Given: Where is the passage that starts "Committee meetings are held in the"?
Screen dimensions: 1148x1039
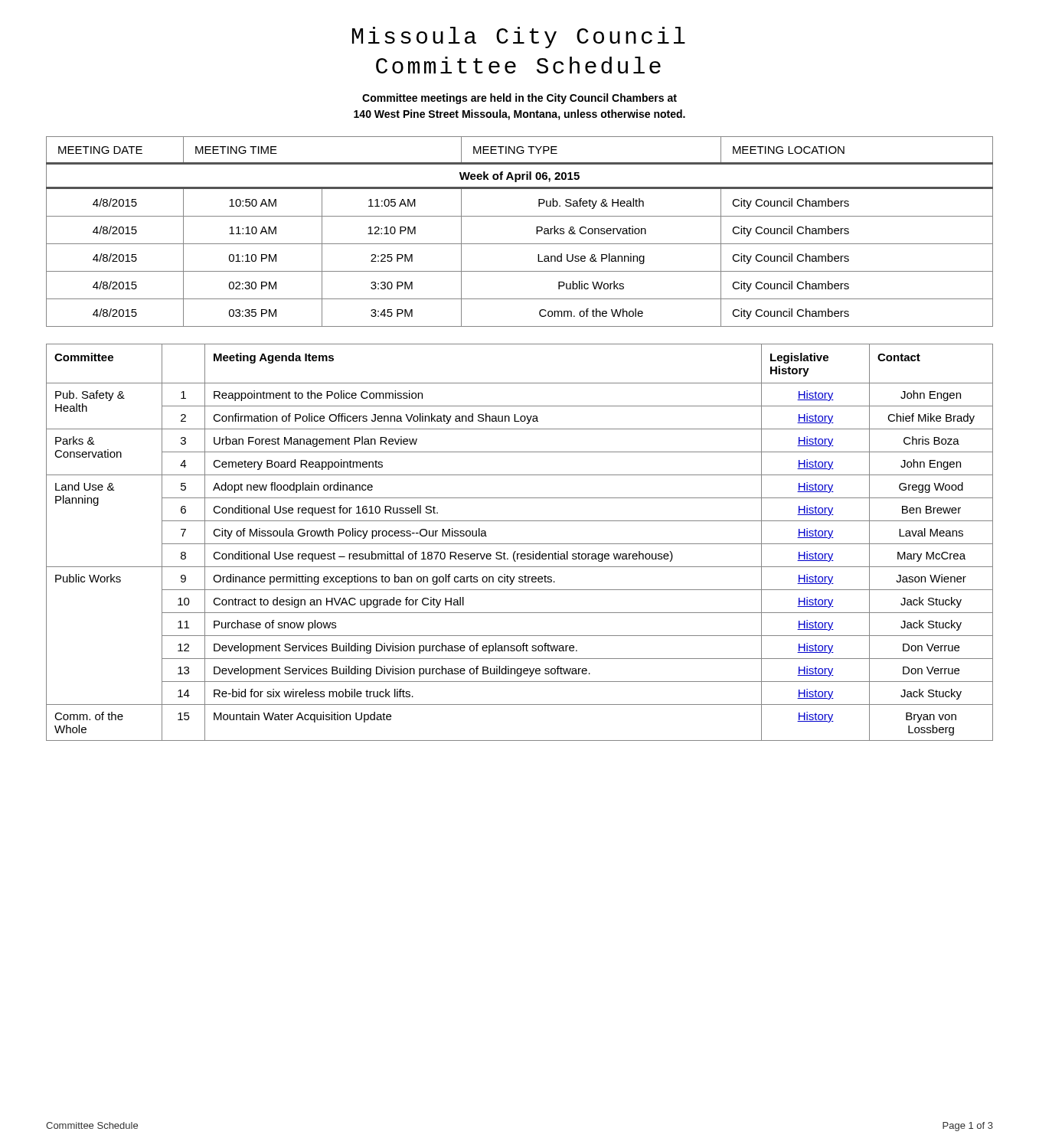Looking at the screenshot, I should 520,106.
